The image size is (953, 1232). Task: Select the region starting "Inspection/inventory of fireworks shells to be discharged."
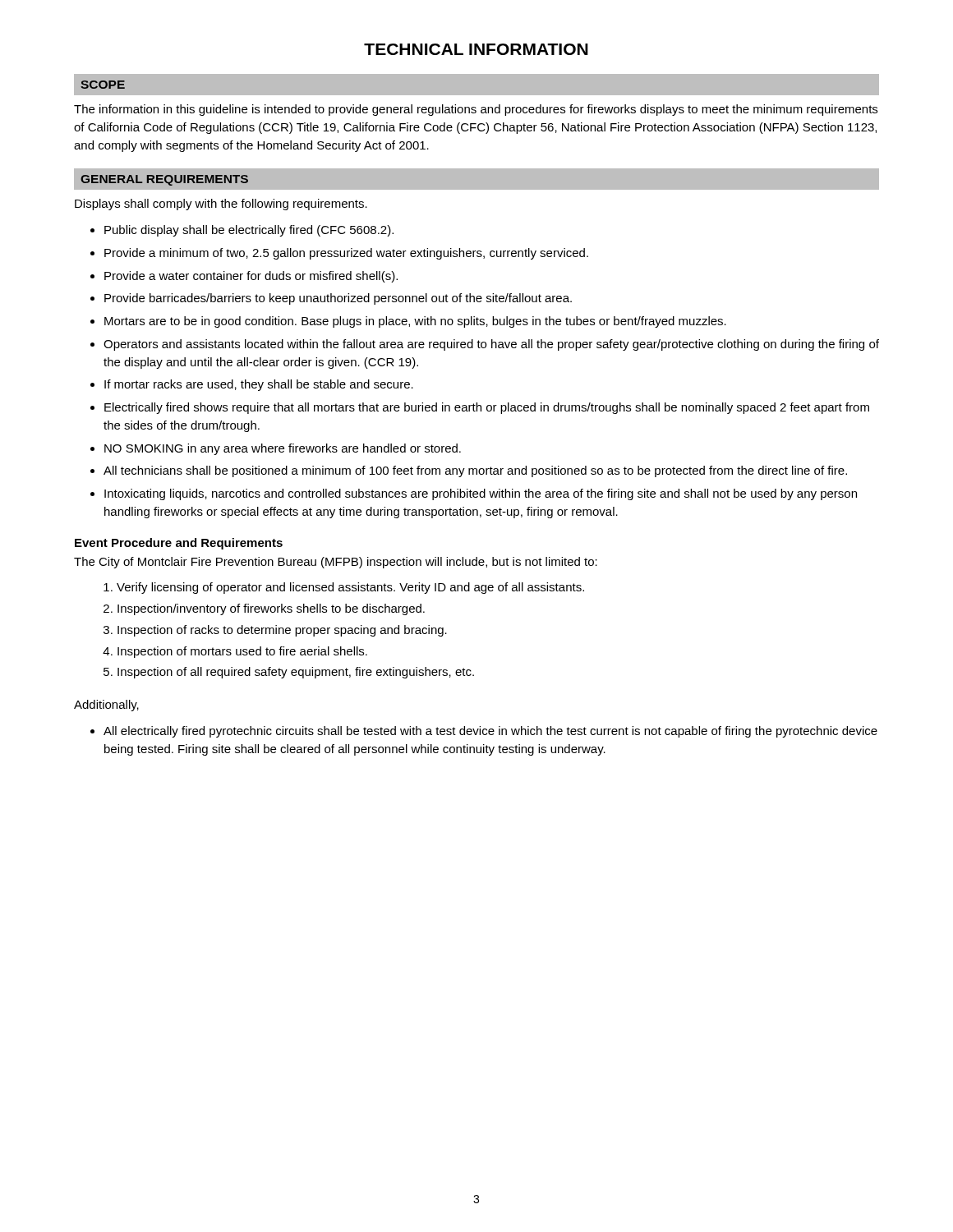coord(271,608)
